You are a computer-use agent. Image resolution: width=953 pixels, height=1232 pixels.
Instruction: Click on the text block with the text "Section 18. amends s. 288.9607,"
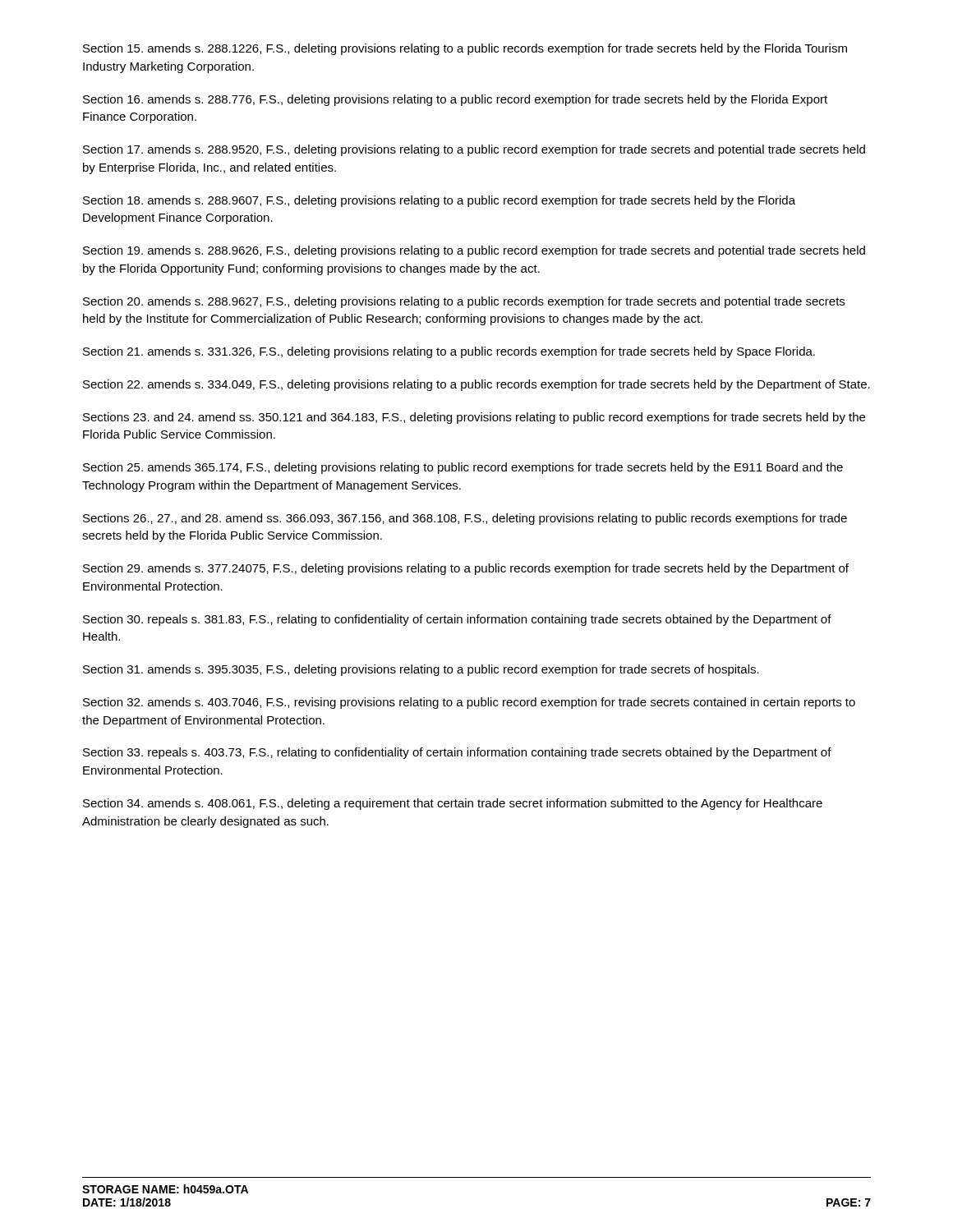(x=439, y=209)
